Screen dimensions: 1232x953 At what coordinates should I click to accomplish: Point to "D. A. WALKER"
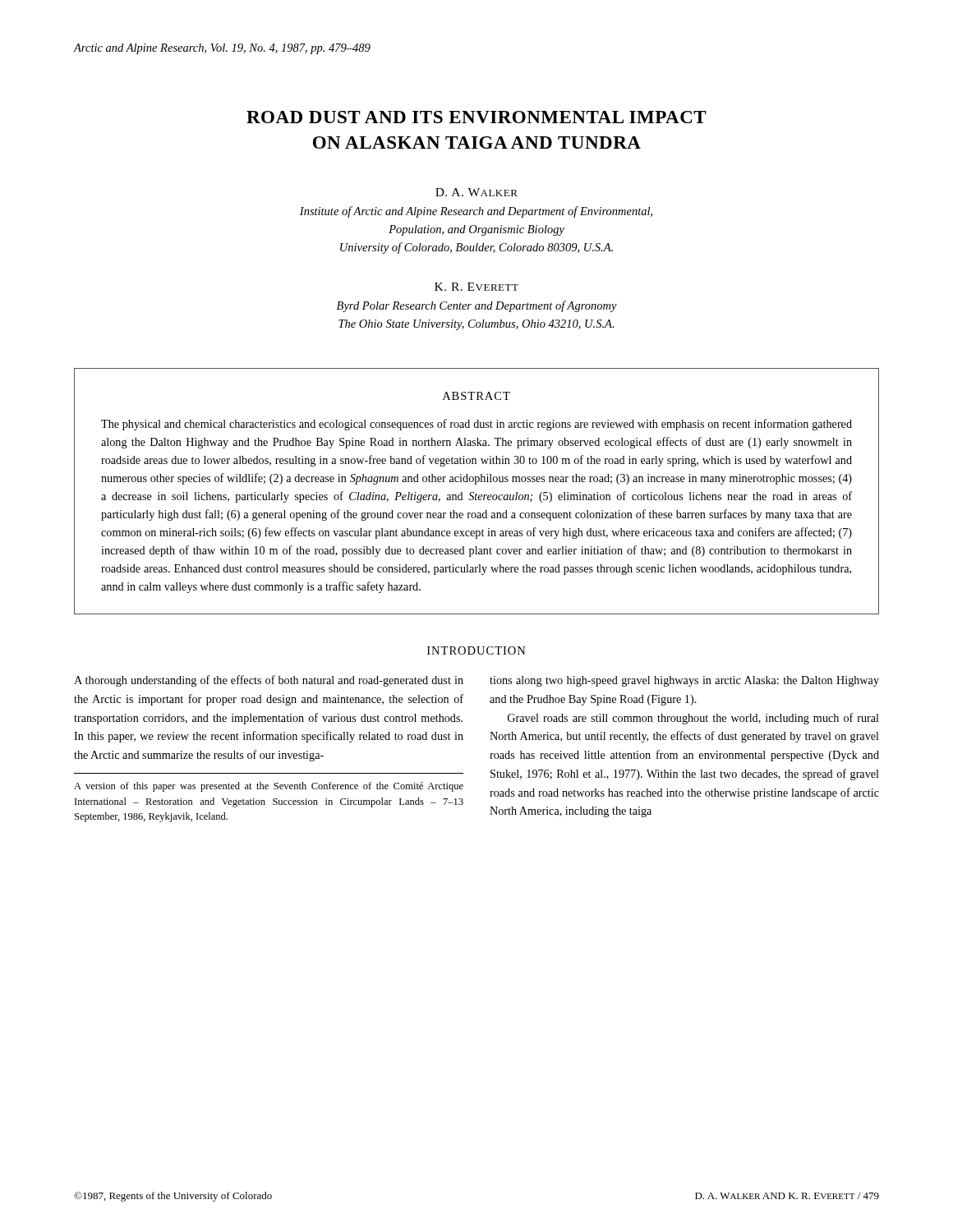[476, 192]
